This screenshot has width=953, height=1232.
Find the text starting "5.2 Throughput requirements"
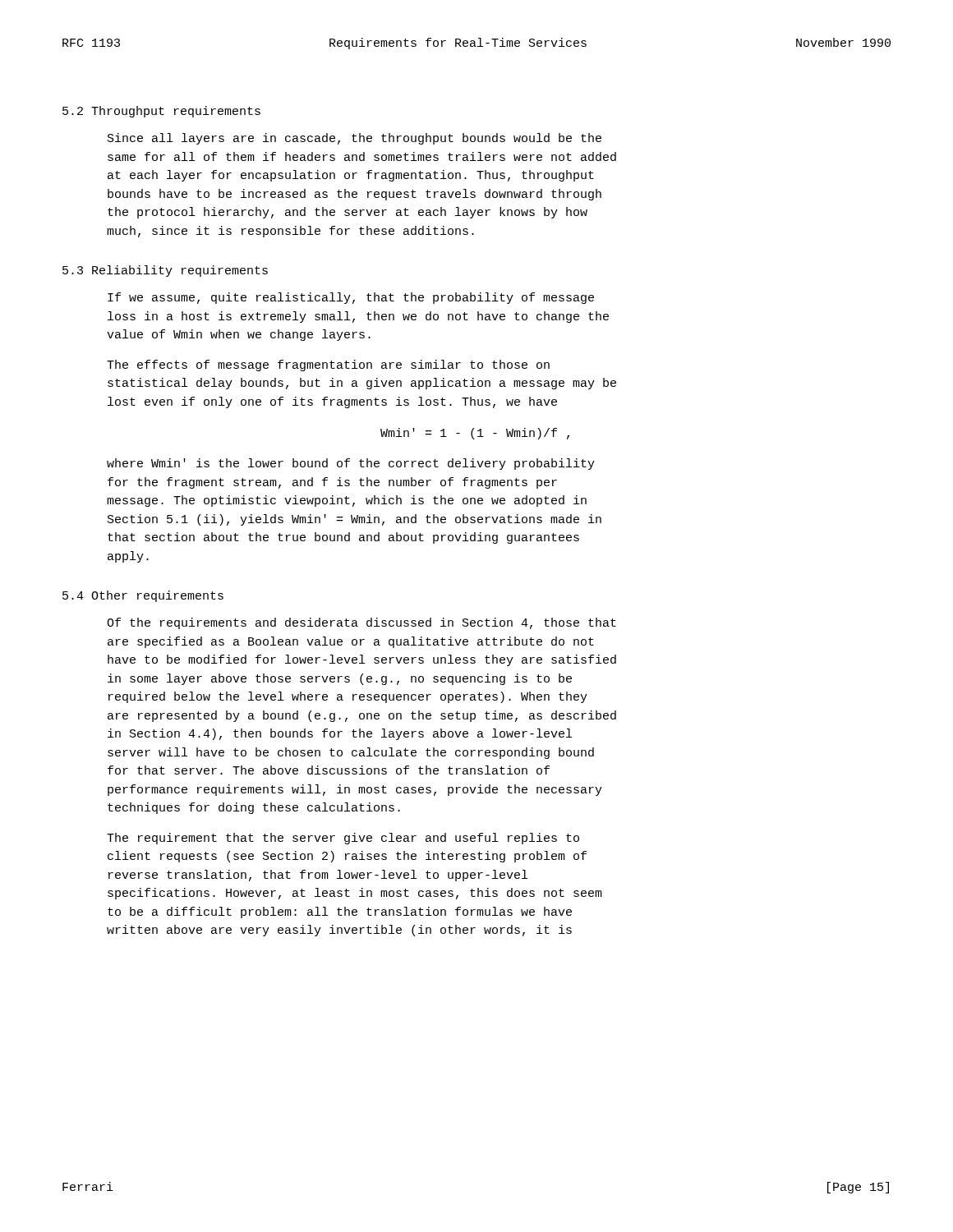click(x=161, y=112)
